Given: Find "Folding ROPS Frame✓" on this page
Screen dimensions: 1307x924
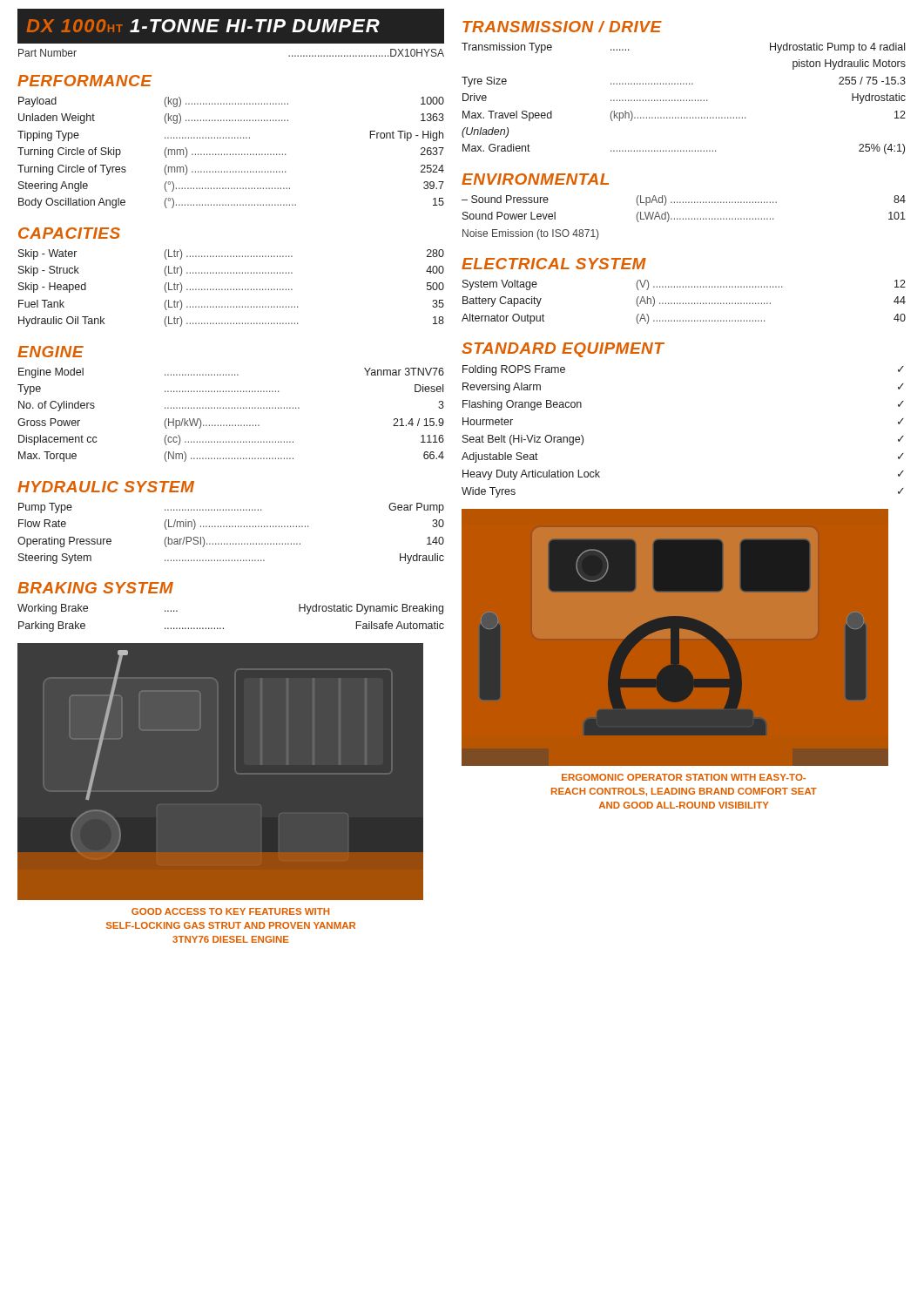Looking at the screenshot, I should pyautogui.click(x=511, y=372).
